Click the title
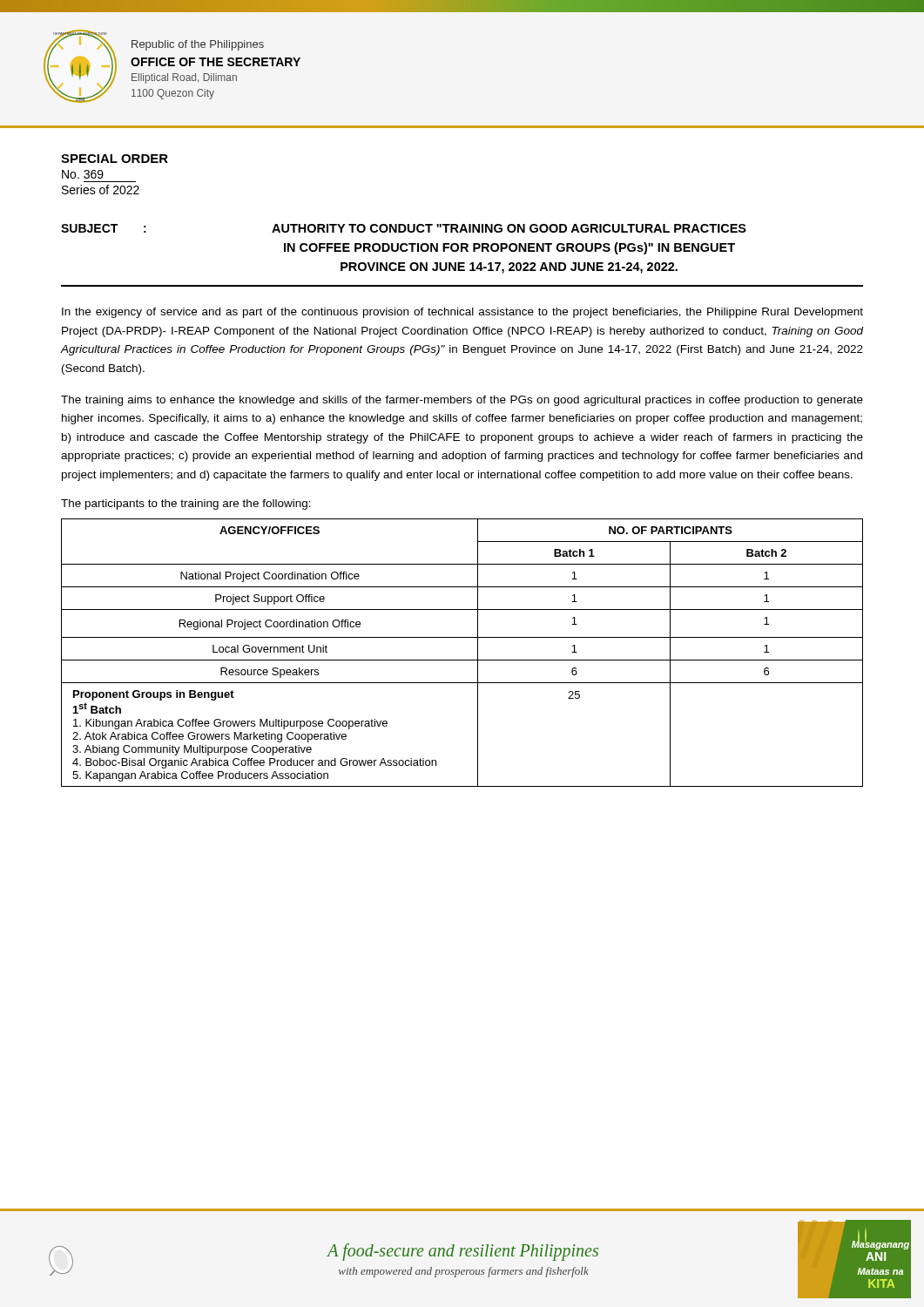 [x=462, y=174]
